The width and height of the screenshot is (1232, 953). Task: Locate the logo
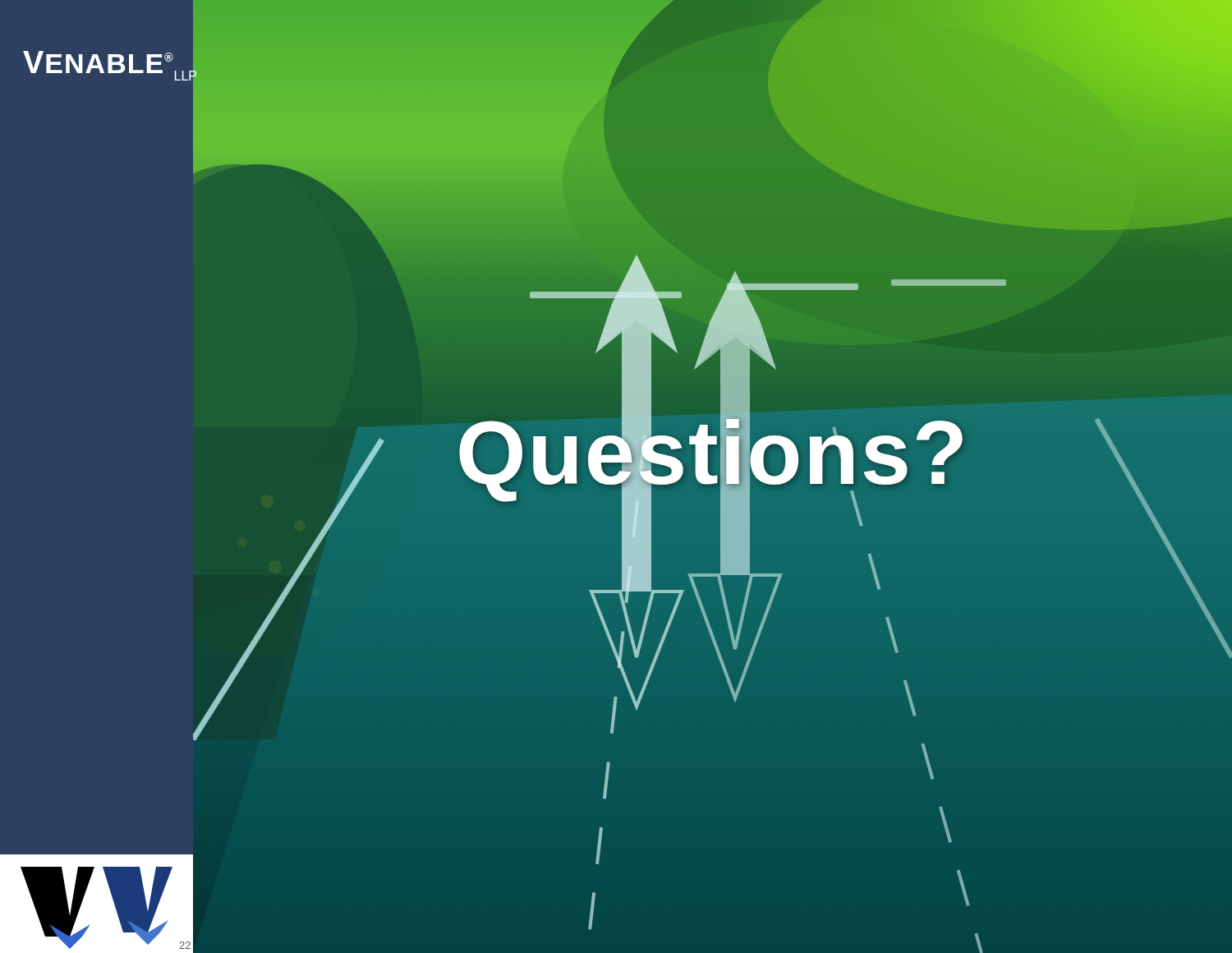97,904
